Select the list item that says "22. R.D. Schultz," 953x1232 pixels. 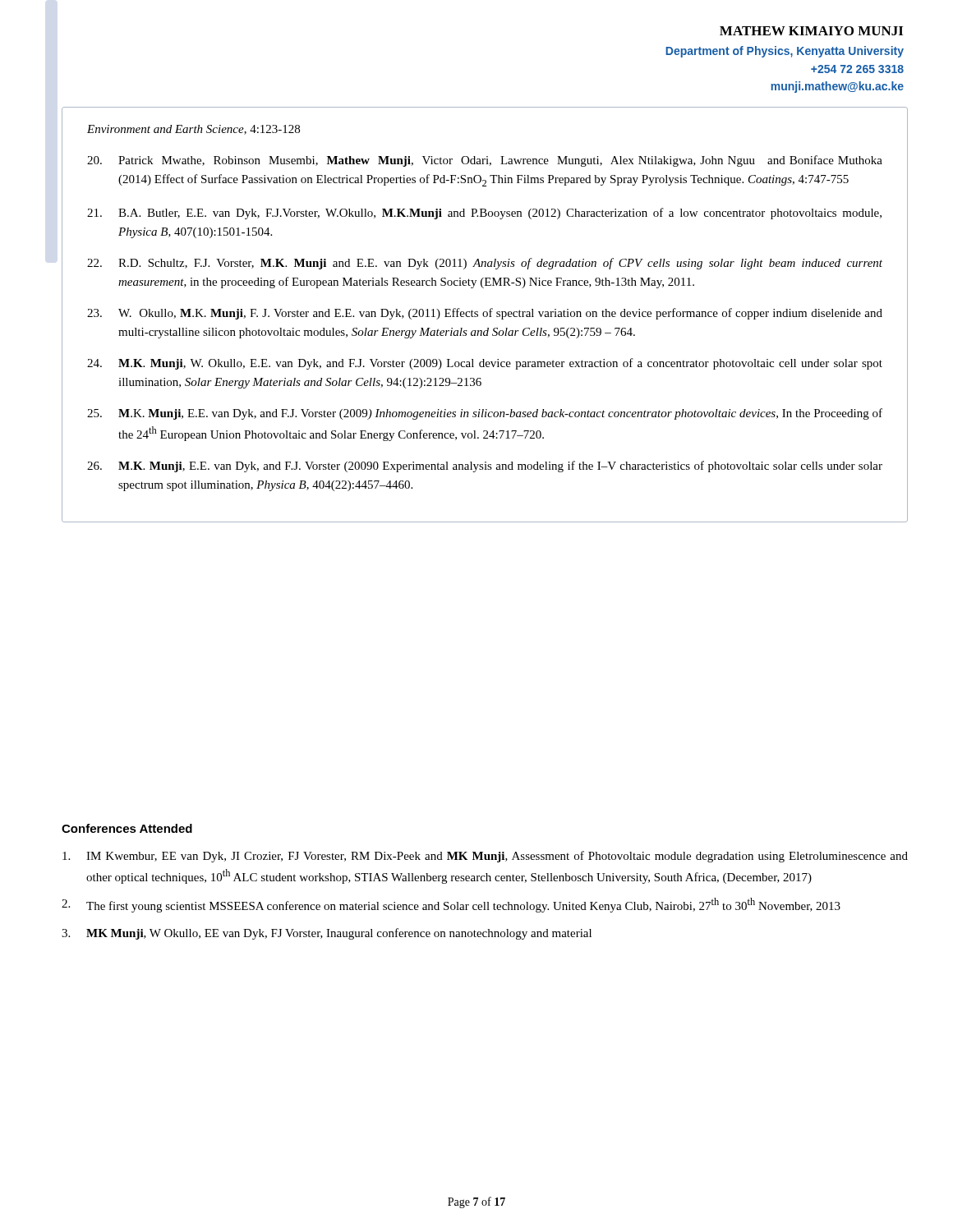[x=485, y=273]
